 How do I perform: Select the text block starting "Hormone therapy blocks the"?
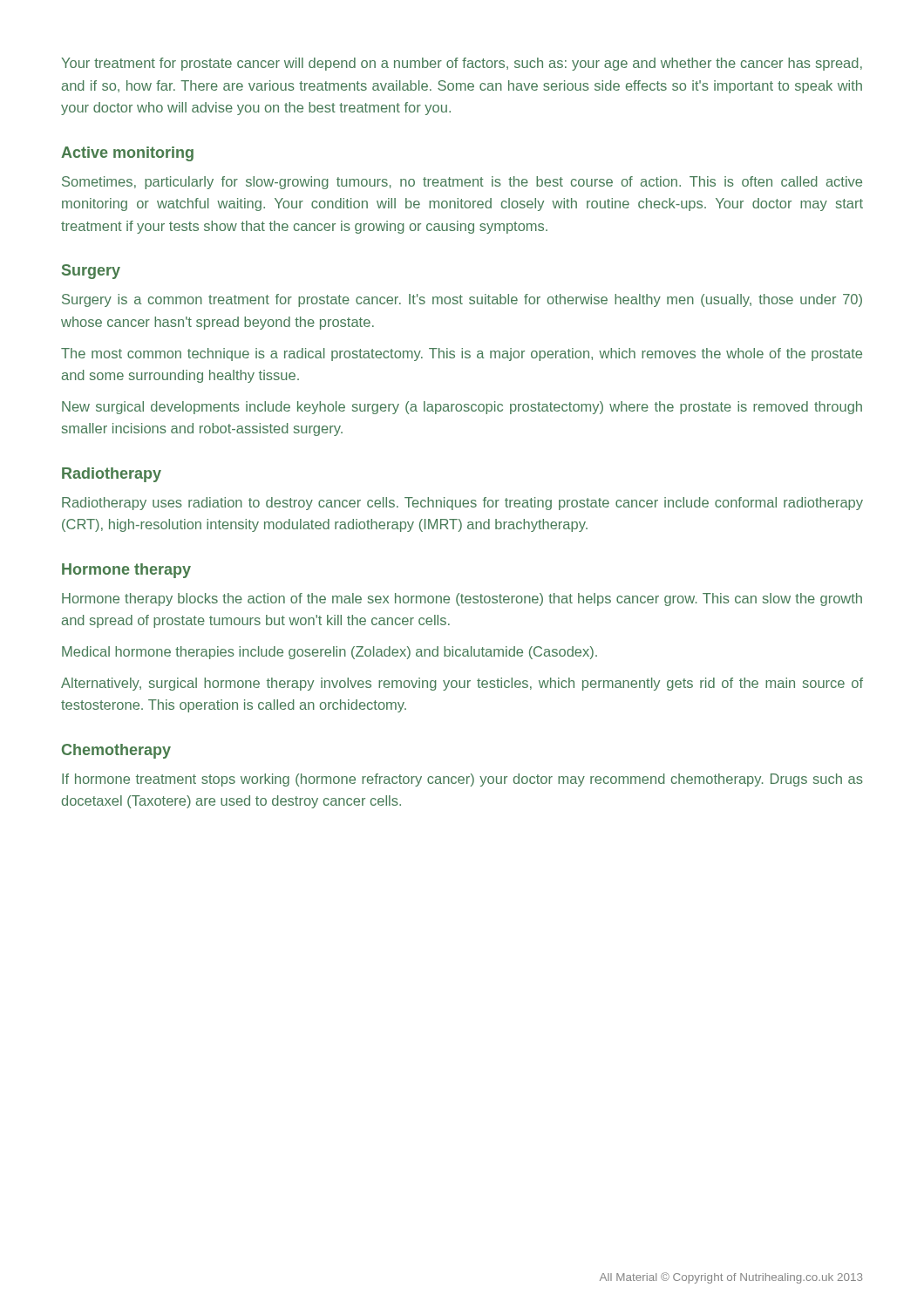(x=462, y=609)
